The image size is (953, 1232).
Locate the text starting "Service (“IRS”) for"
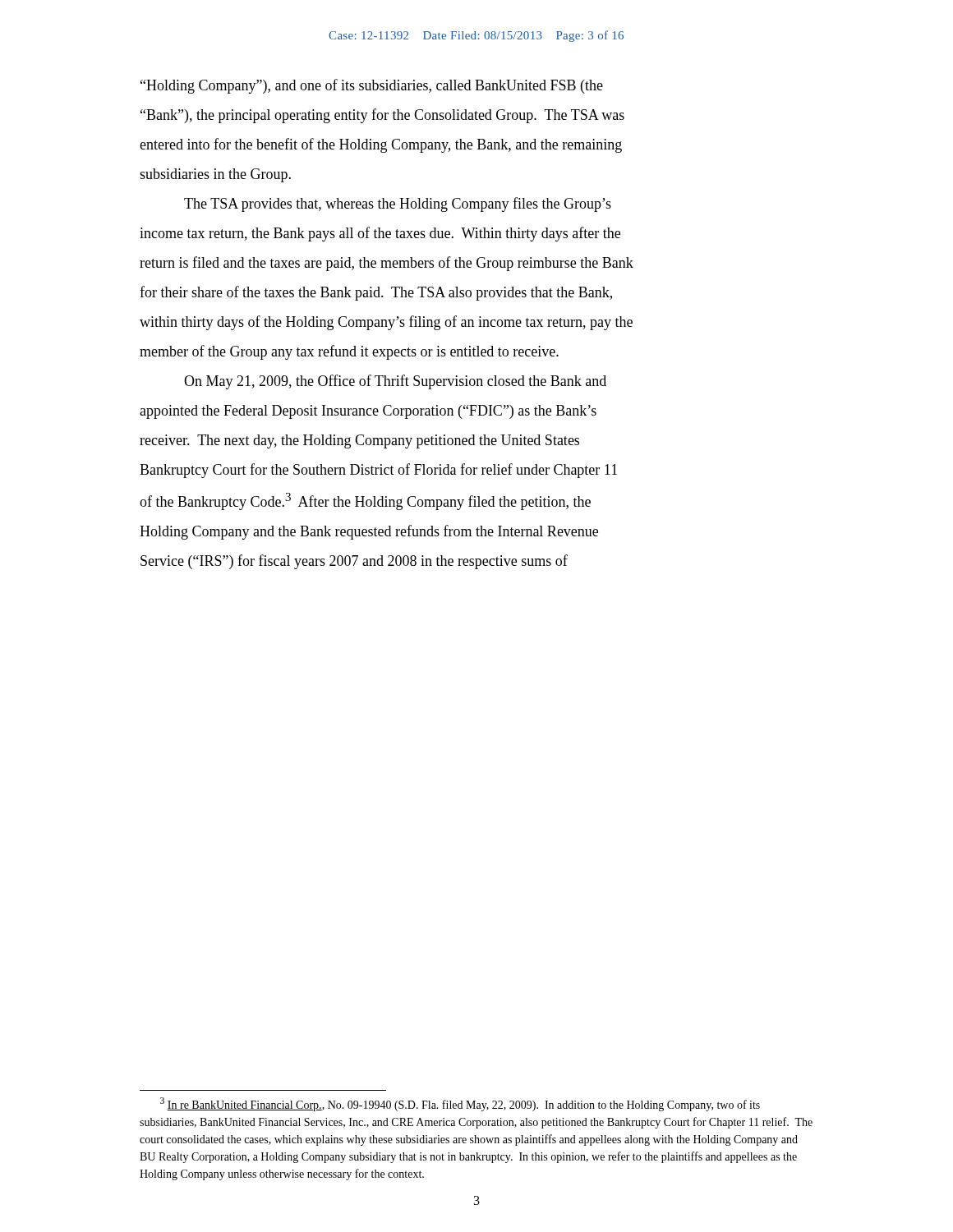click(354, 561)
